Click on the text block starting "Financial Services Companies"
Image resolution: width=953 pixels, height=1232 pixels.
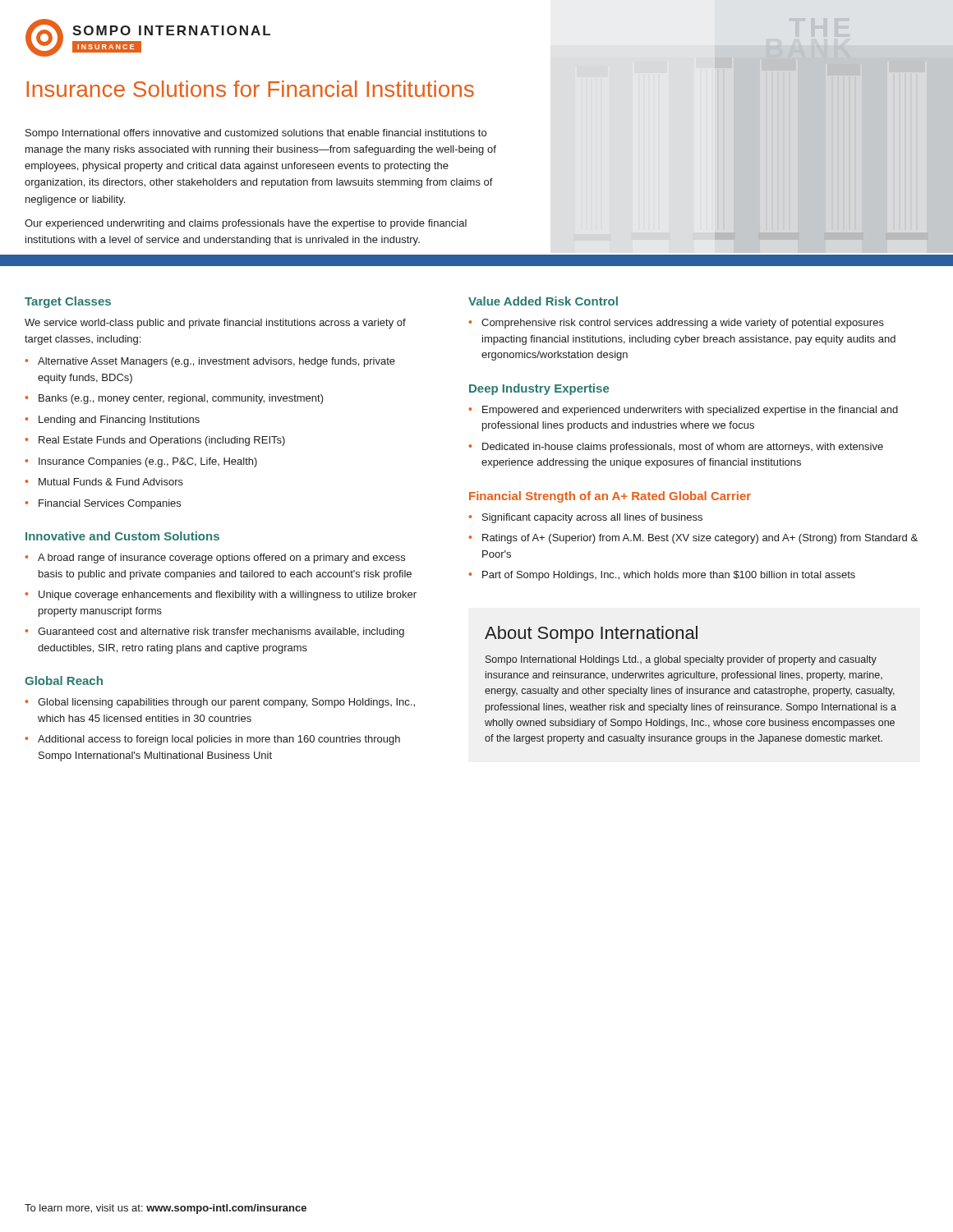coord(103,504)
